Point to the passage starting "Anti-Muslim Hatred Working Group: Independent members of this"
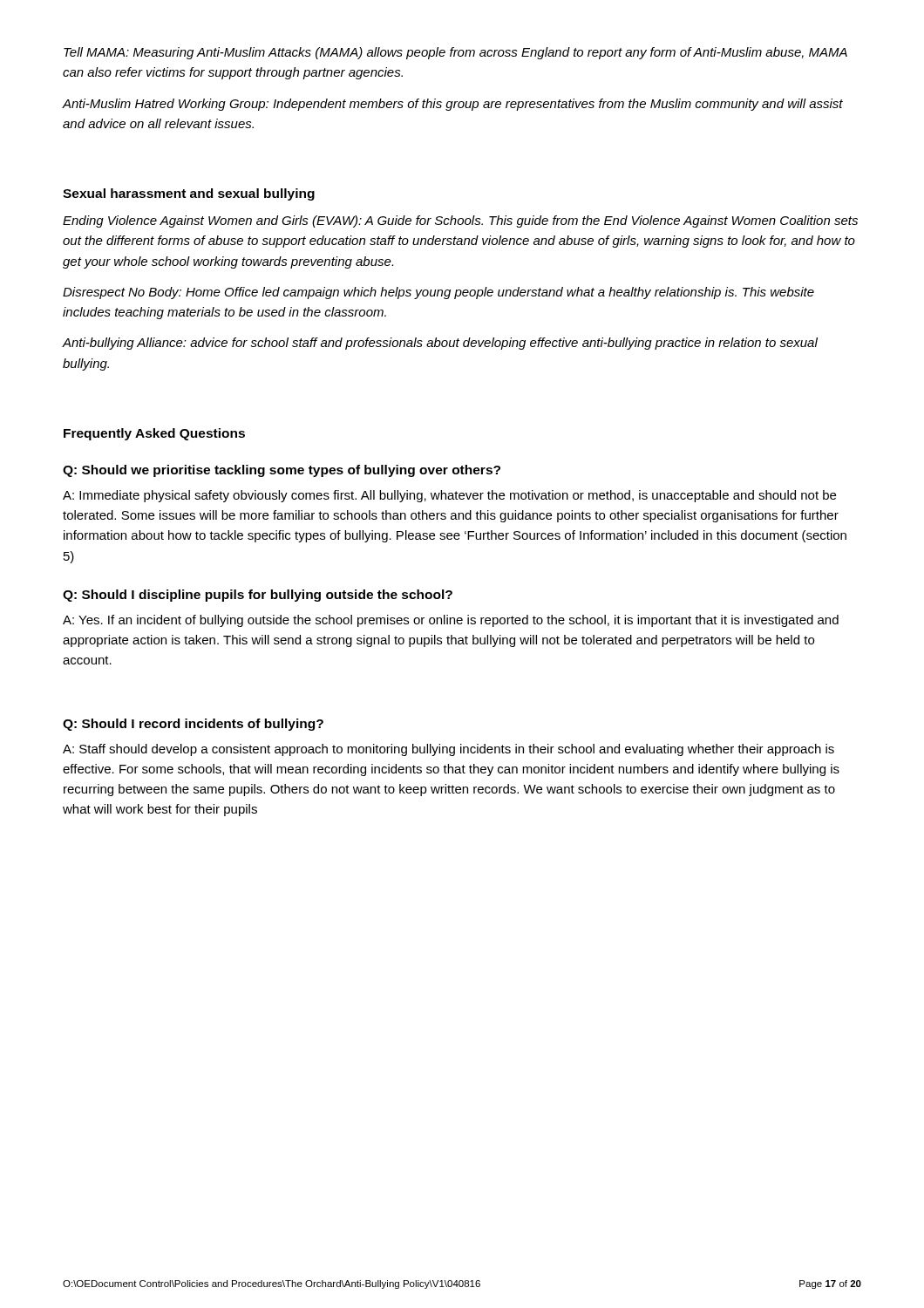The width and height of the screenshot is (924, 1308). pos(462,113)
